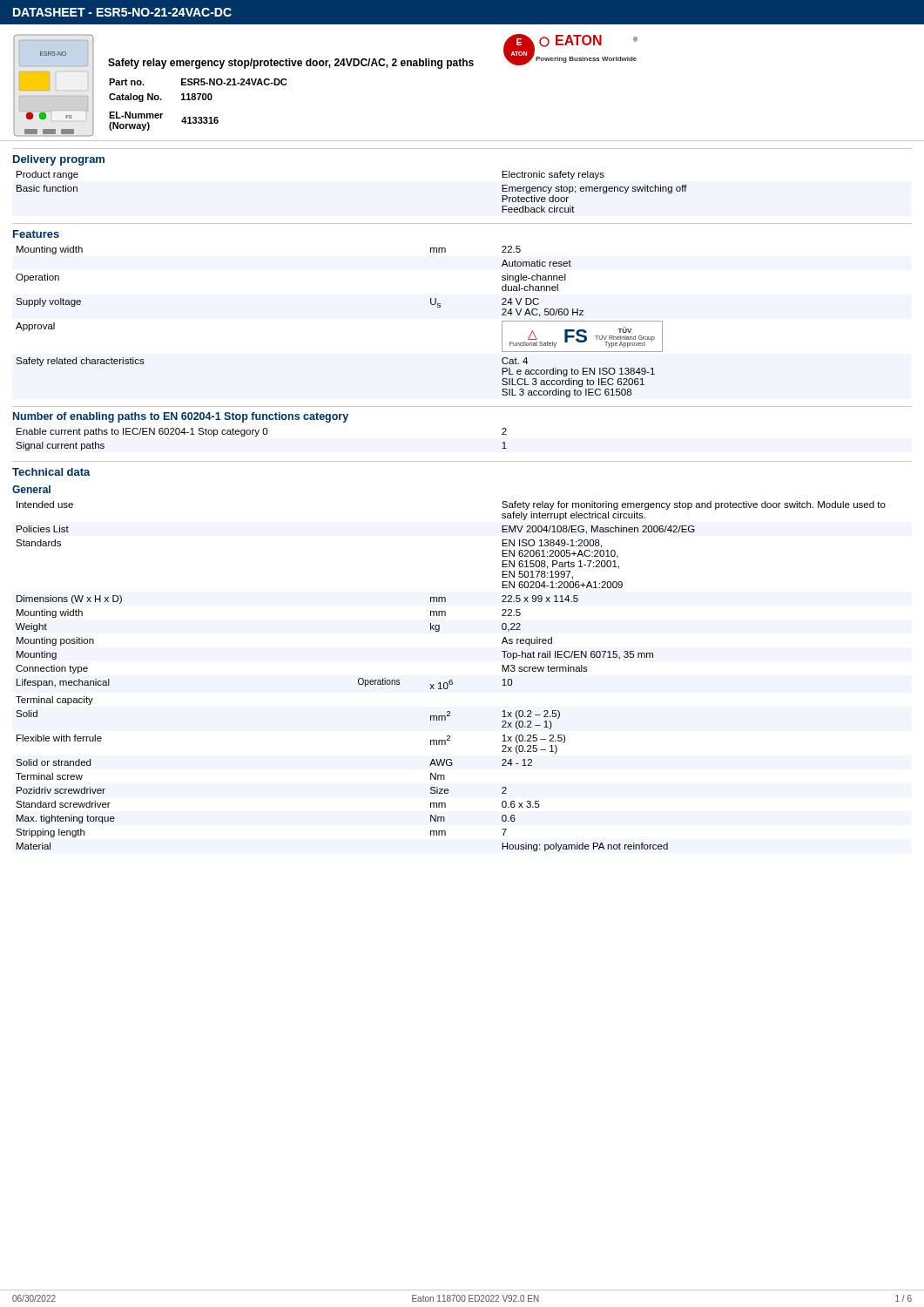Find the text block that says "Part no. ESR5-NO-21-24VAC-DC Catalog No. 118700"

pos(198,104)
